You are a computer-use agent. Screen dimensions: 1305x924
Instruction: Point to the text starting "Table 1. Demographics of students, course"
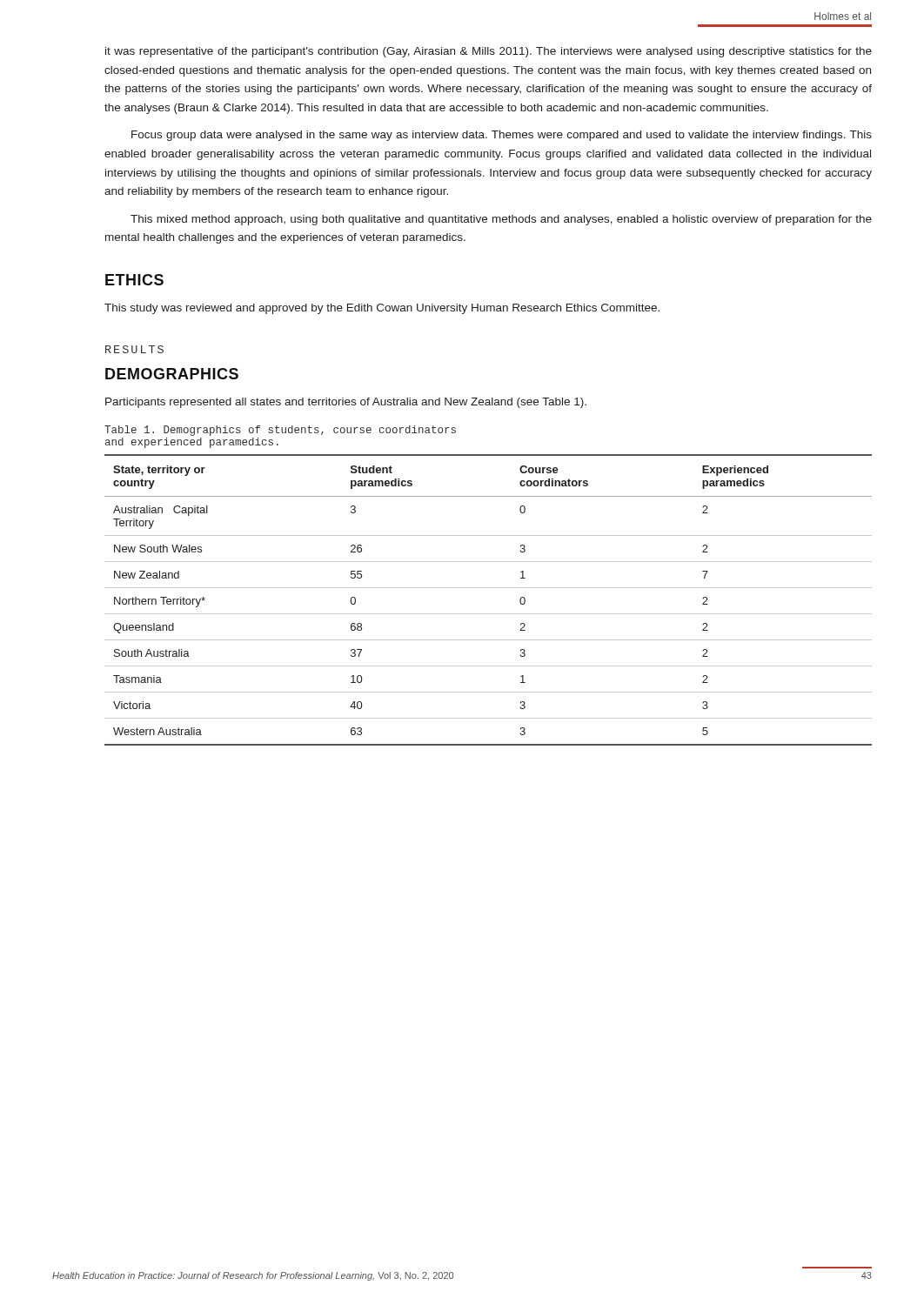tap(281, 437)
